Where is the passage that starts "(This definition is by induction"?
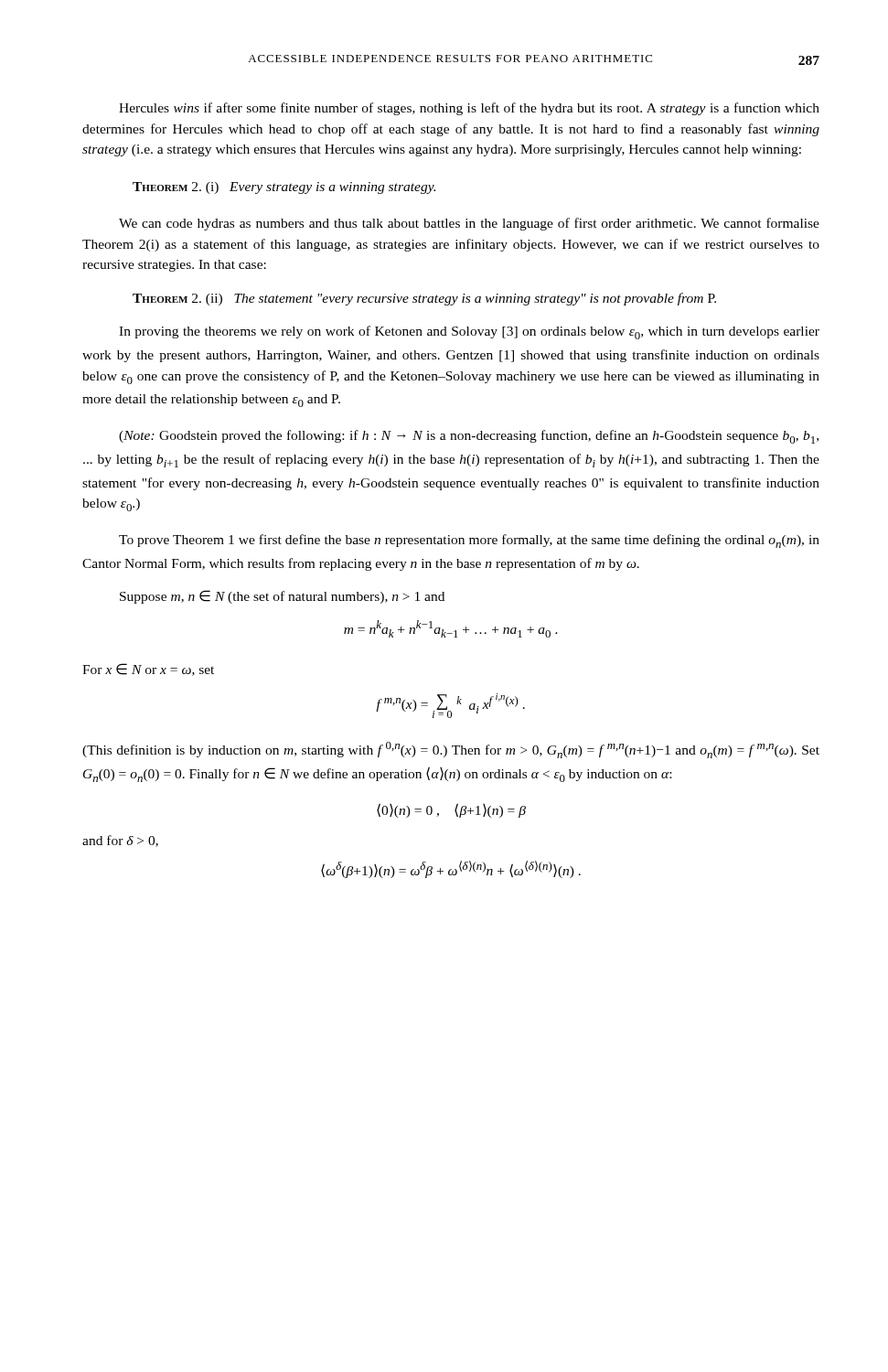The image size is (888, 1372). point(451,763)
